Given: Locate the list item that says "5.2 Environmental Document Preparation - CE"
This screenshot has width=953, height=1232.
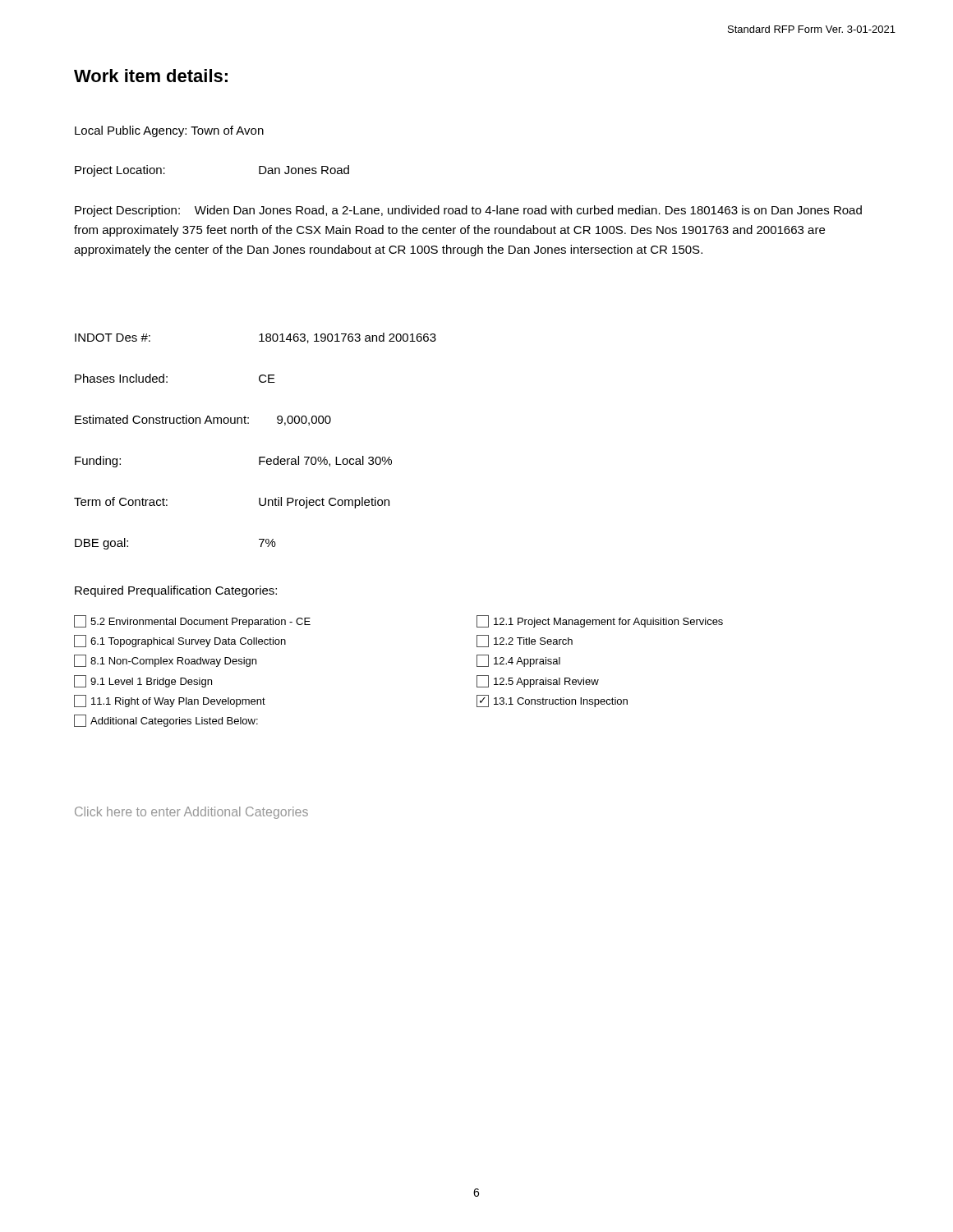Looking at the screenshot, I should tap(476, 672).
